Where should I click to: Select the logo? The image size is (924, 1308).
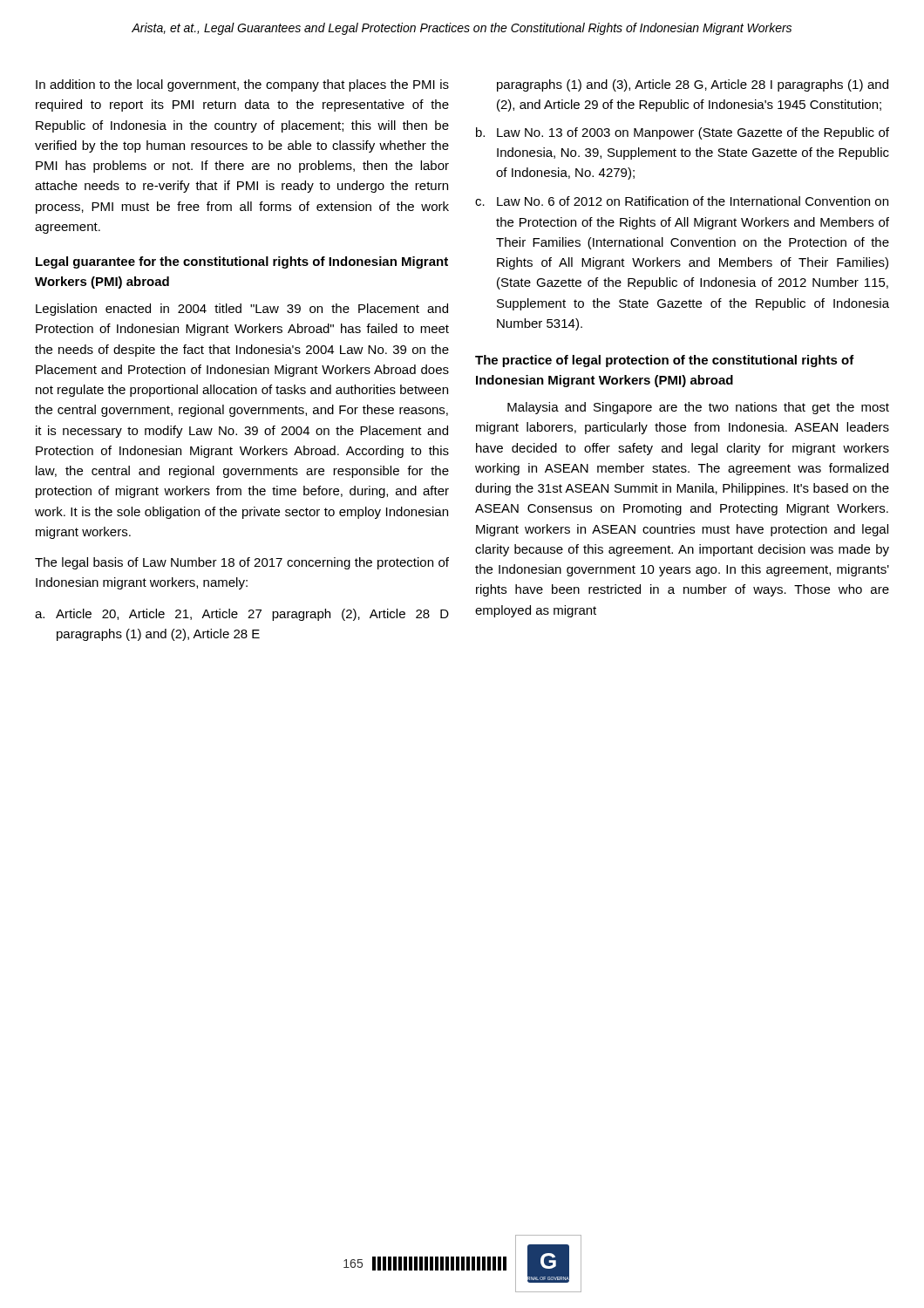click(548, 1264)
